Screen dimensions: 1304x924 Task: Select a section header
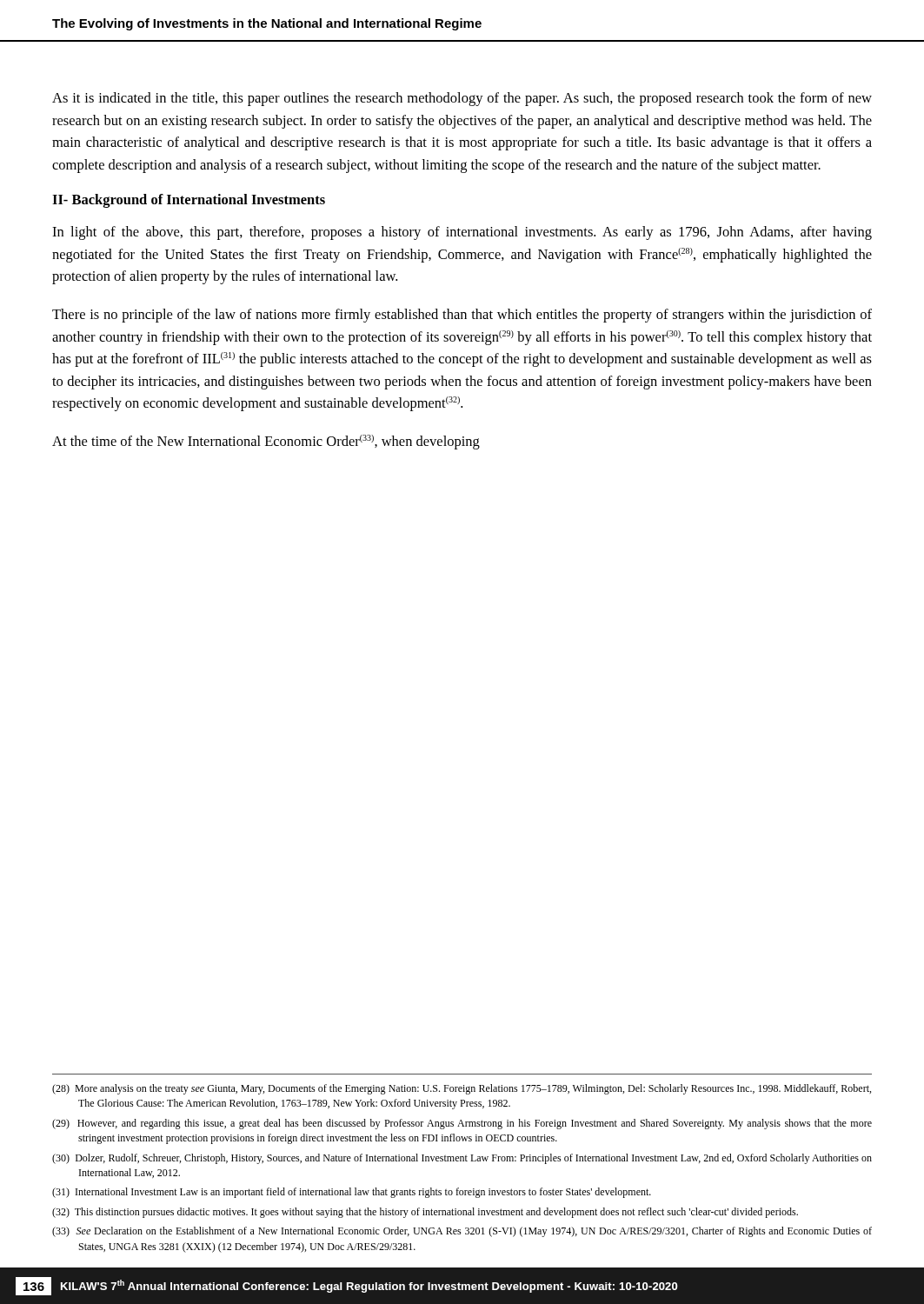[x=189, y=200]
